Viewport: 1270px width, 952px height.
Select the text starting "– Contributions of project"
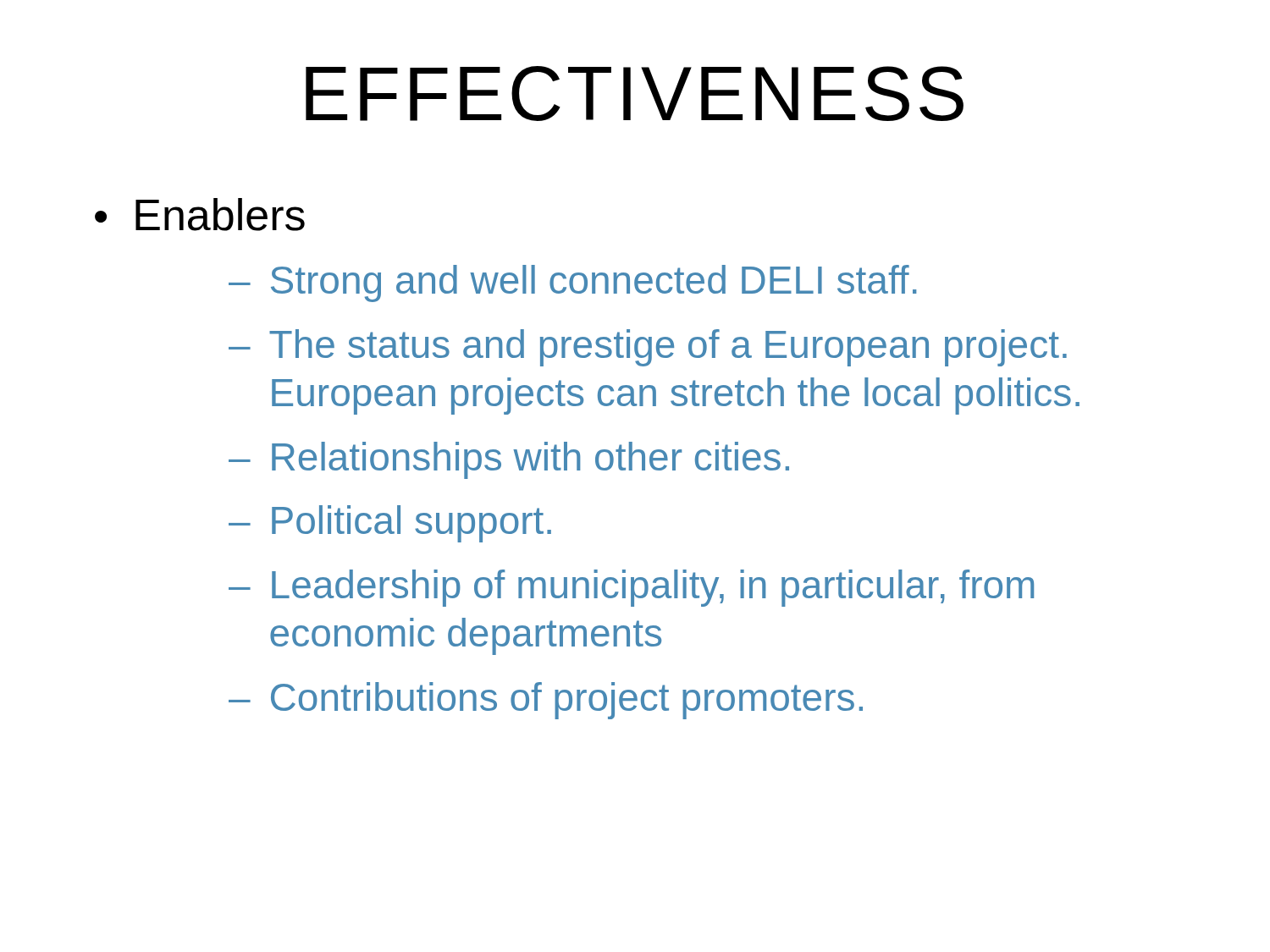coord(547,698)
